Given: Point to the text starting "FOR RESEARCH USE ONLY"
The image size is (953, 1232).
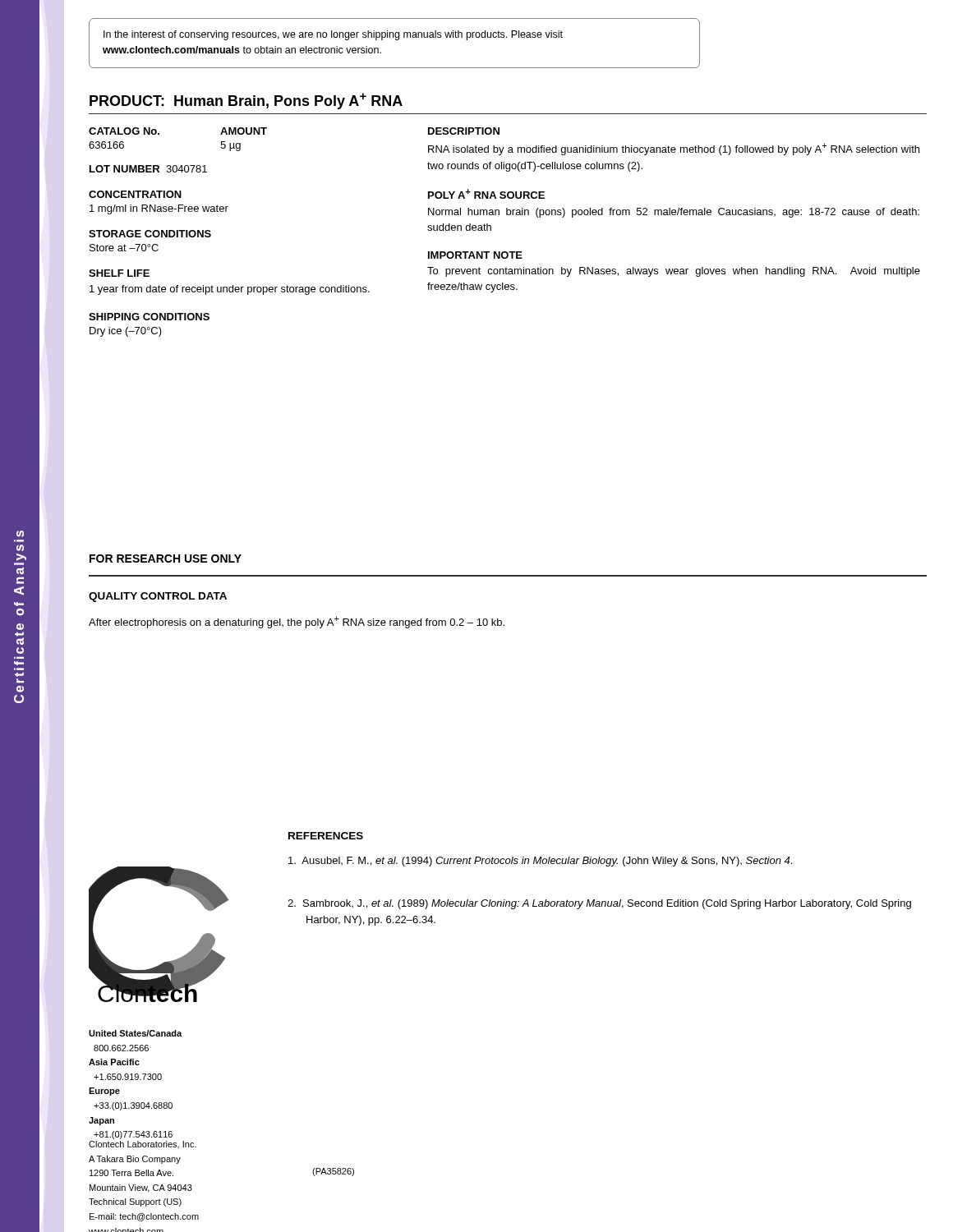Looking at the screenshot, I should pos(165,559).
